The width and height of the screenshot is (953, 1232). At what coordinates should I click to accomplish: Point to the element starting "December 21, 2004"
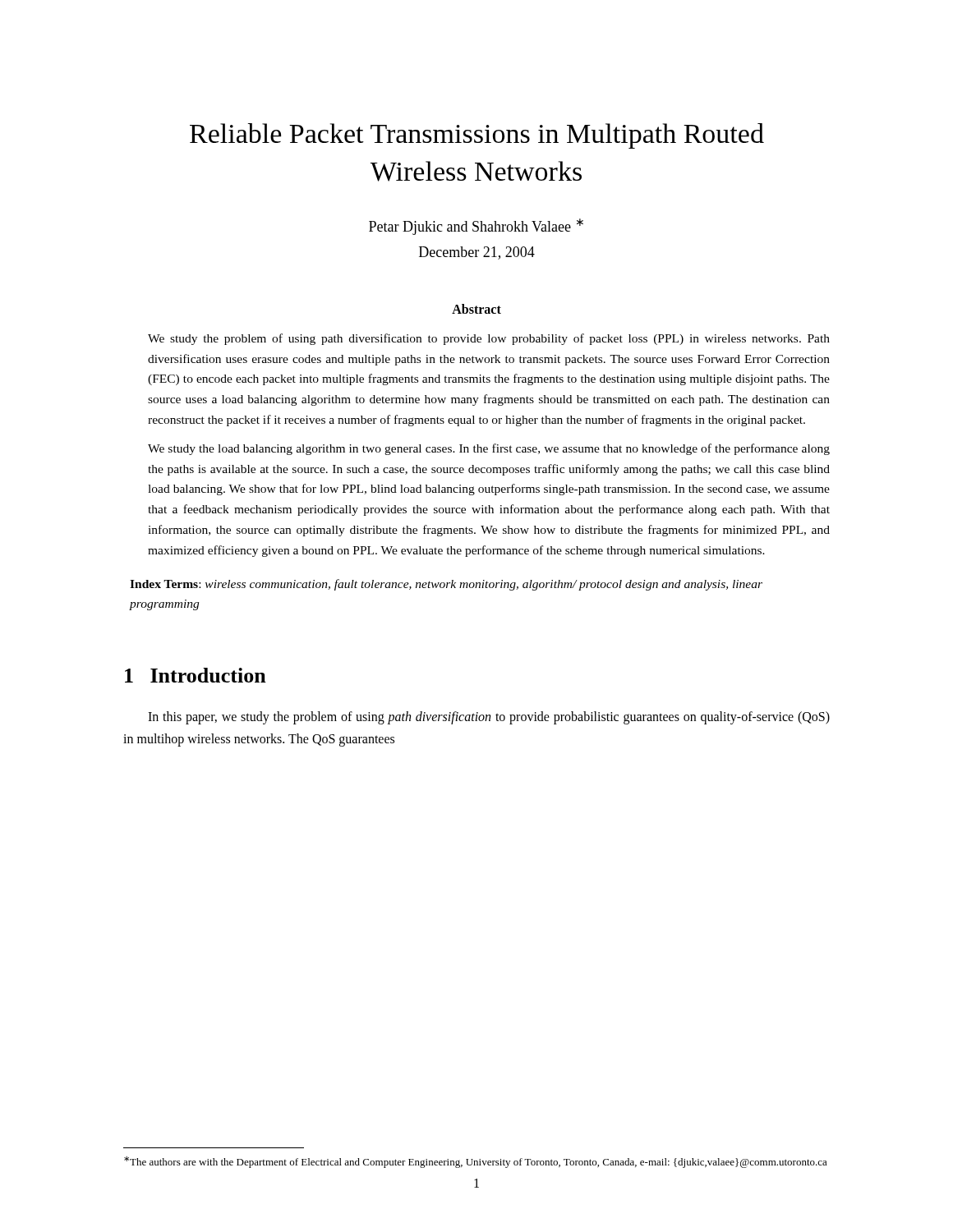[476, 252]
